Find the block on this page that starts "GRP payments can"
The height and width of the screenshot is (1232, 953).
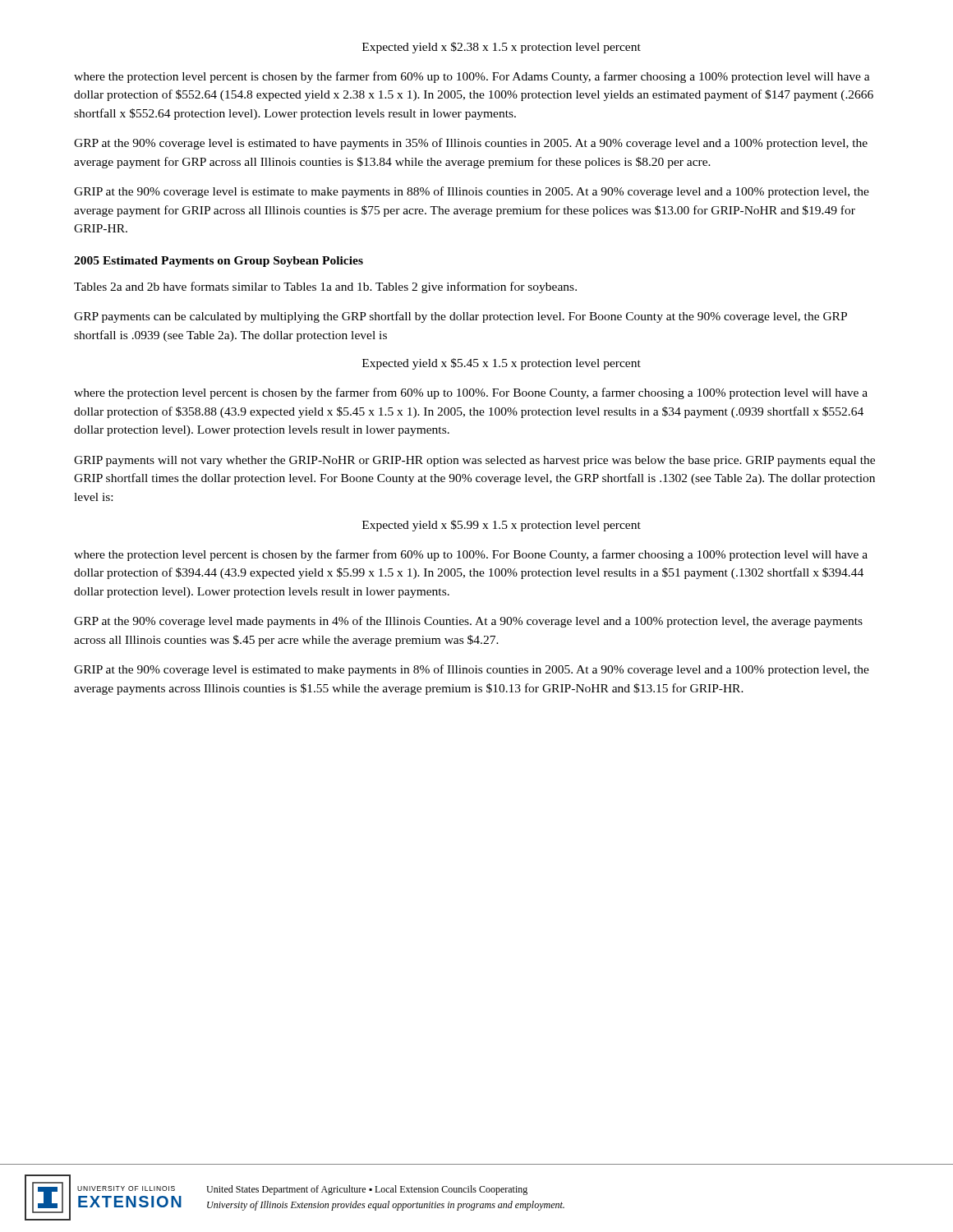pos(476,326)
